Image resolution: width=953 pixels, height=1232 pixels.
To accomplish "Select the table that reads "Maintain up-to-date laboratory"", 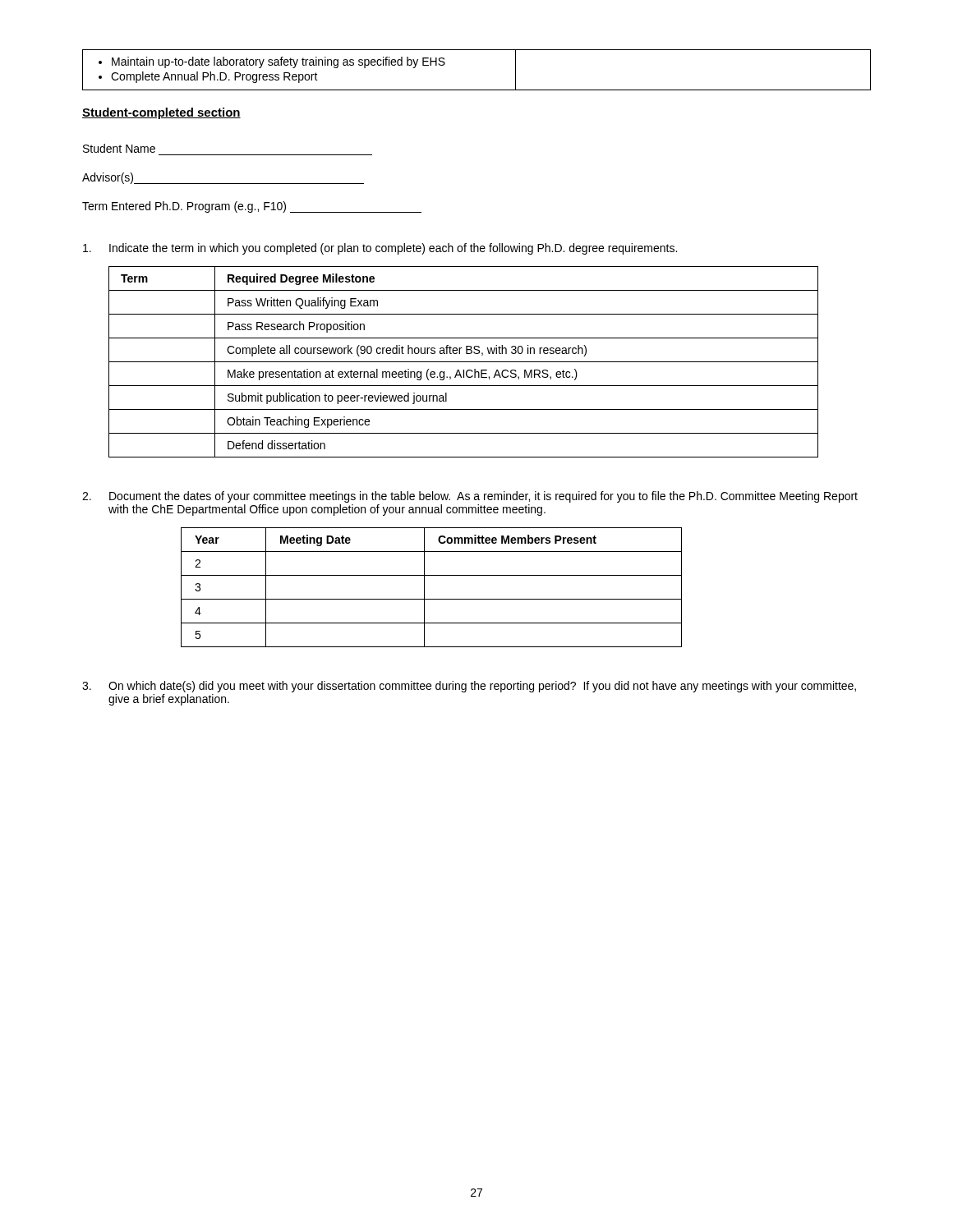I will point(476,70).
